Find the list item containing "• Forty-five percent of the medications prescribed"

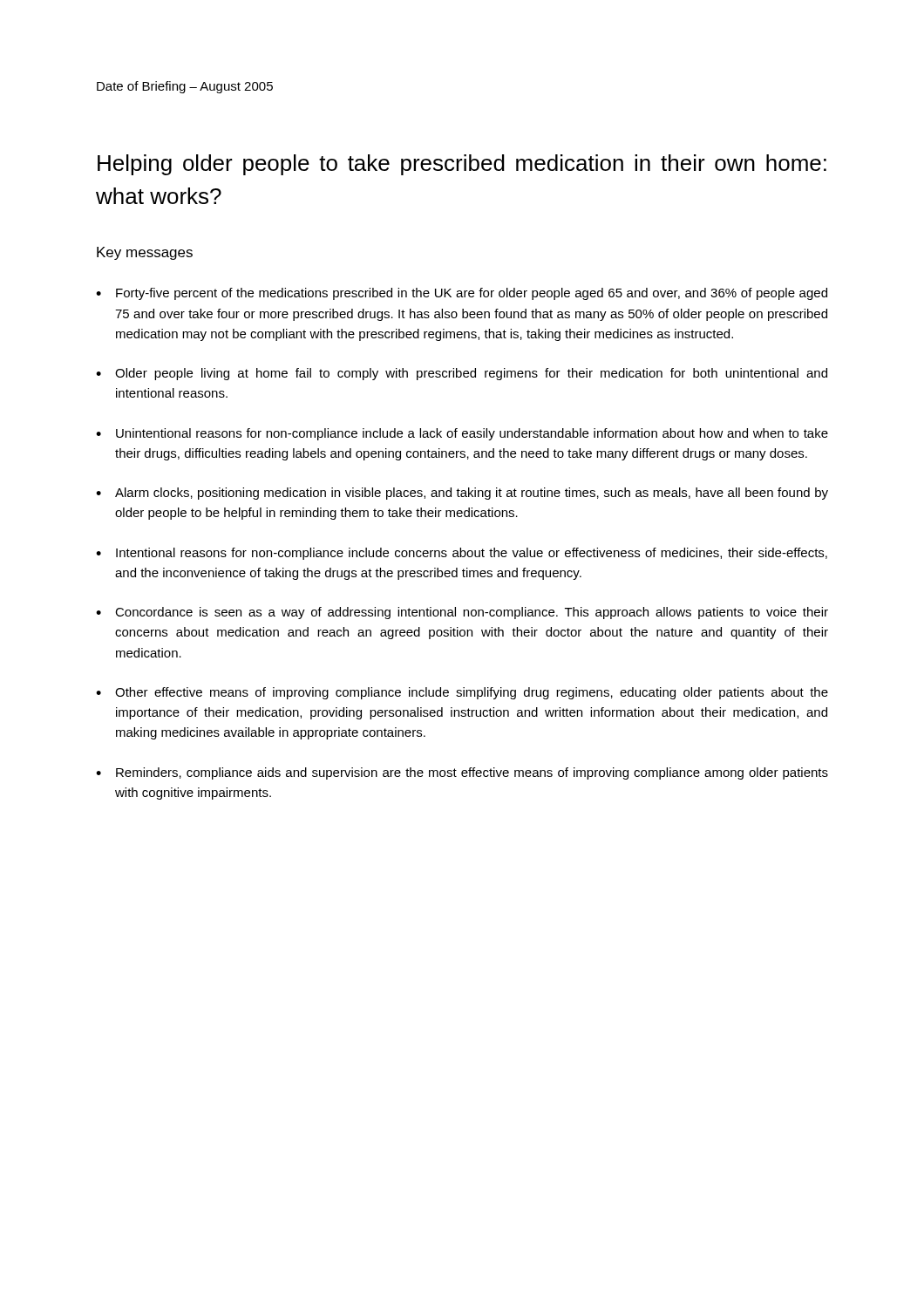462,313
